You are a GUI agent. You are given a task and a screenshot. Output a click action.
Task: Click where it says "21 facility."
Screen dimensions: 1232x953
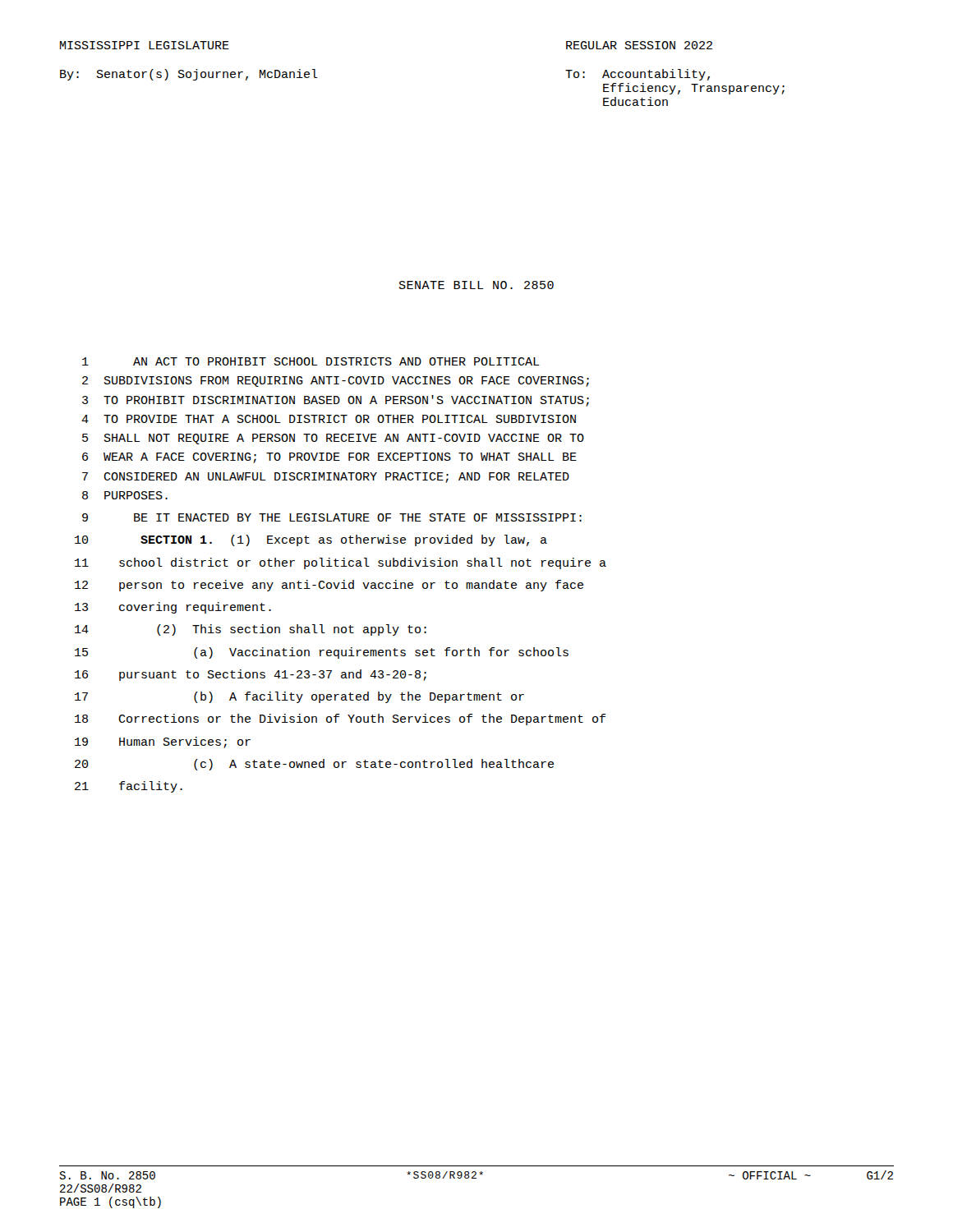pyautogui.click(x=129, y=787)
